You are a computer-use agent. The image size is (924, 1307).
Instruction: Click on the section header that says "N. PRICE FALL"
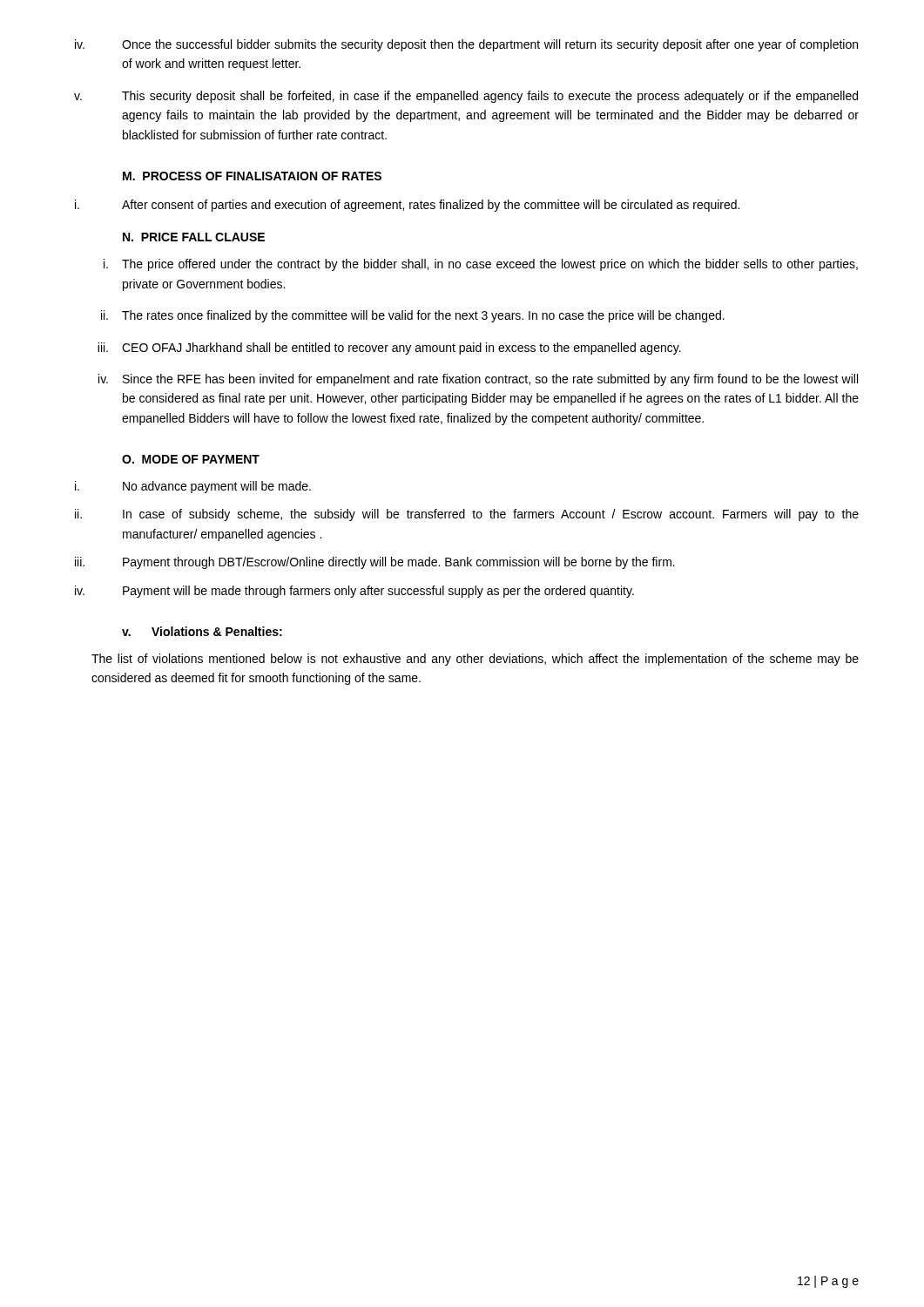194,237
